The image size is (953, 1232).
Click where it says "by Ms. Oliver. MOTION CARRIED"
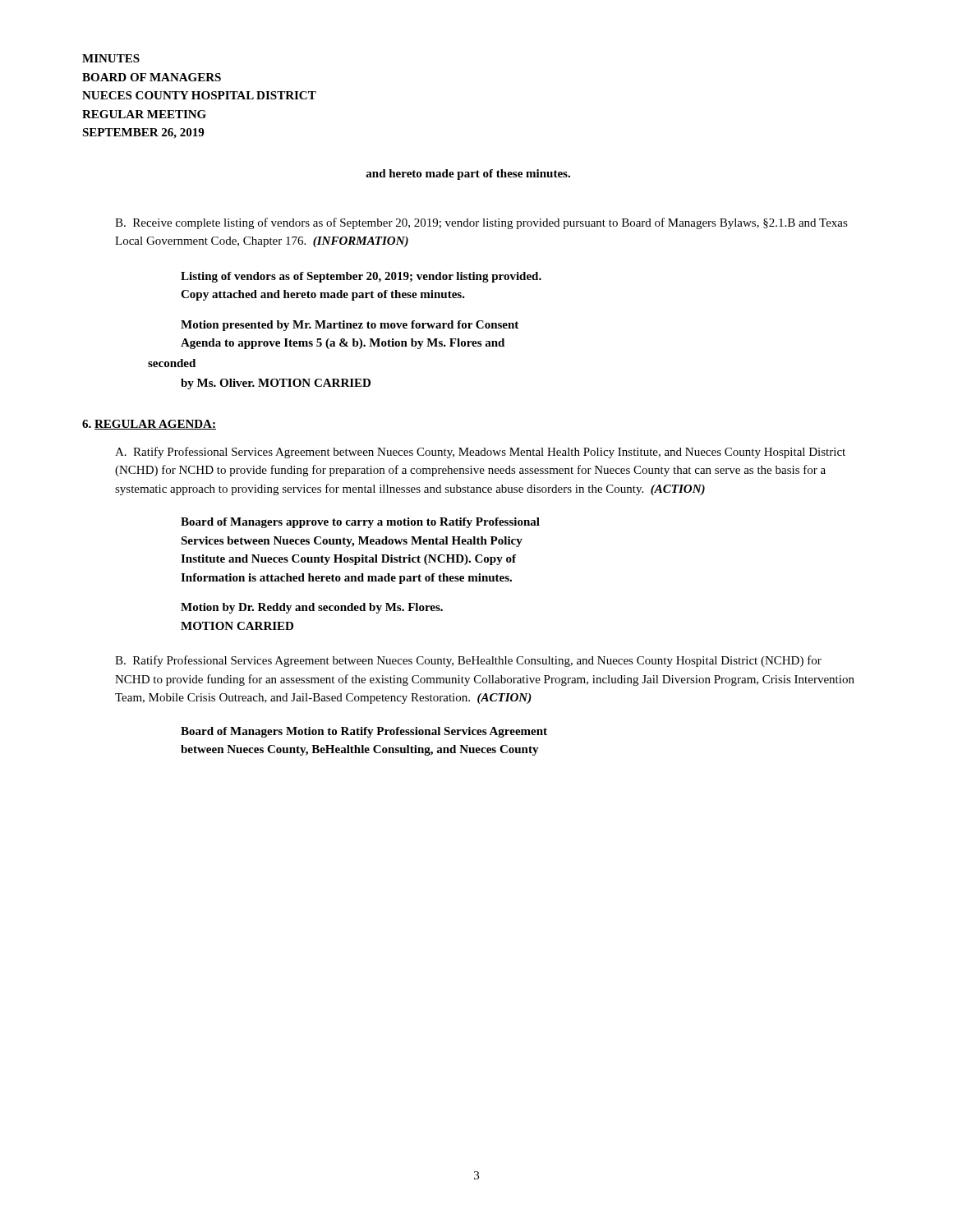(276, 383)
